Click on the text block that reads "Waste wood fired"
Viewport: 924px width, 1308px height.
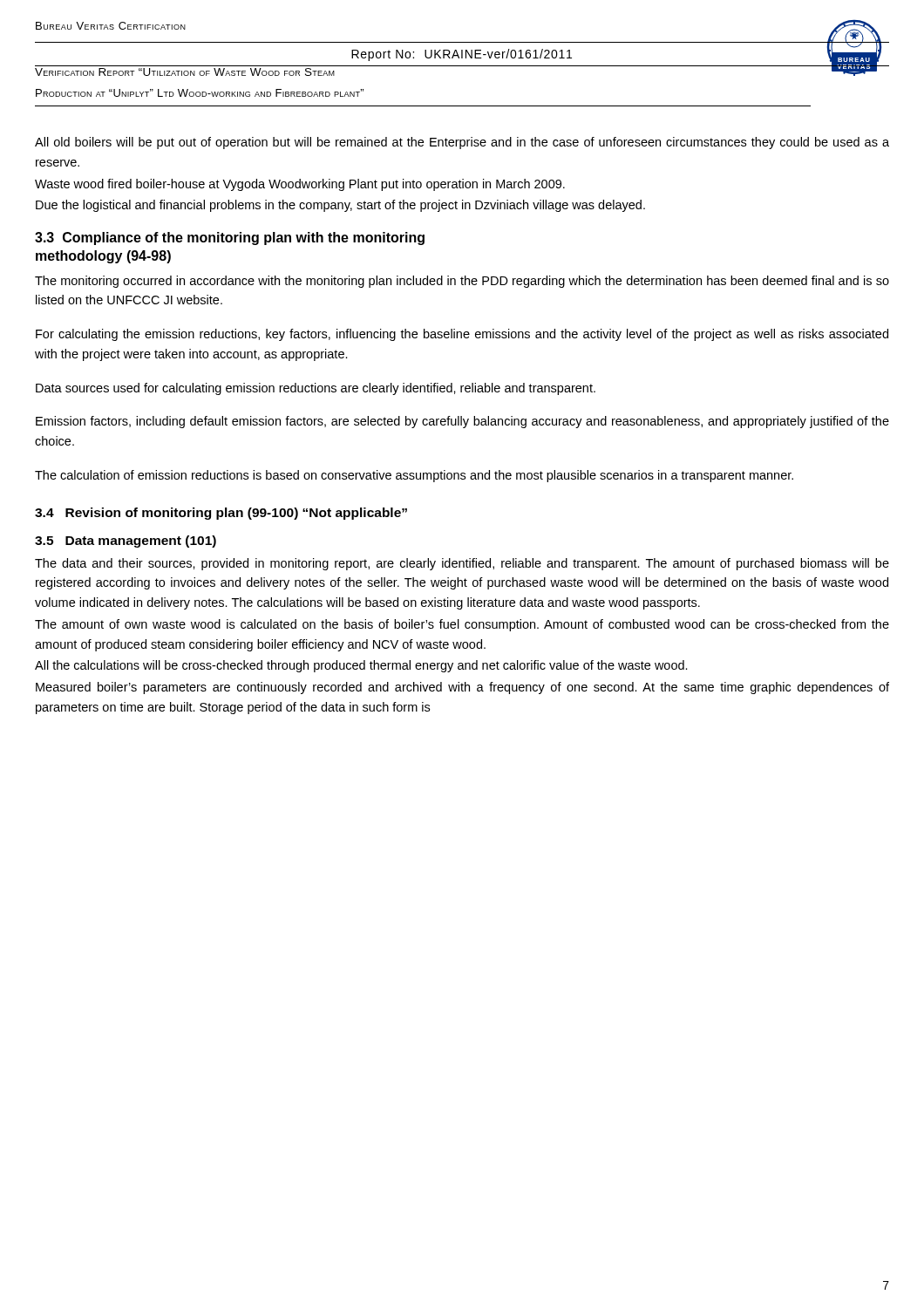(x=300, y=184)
